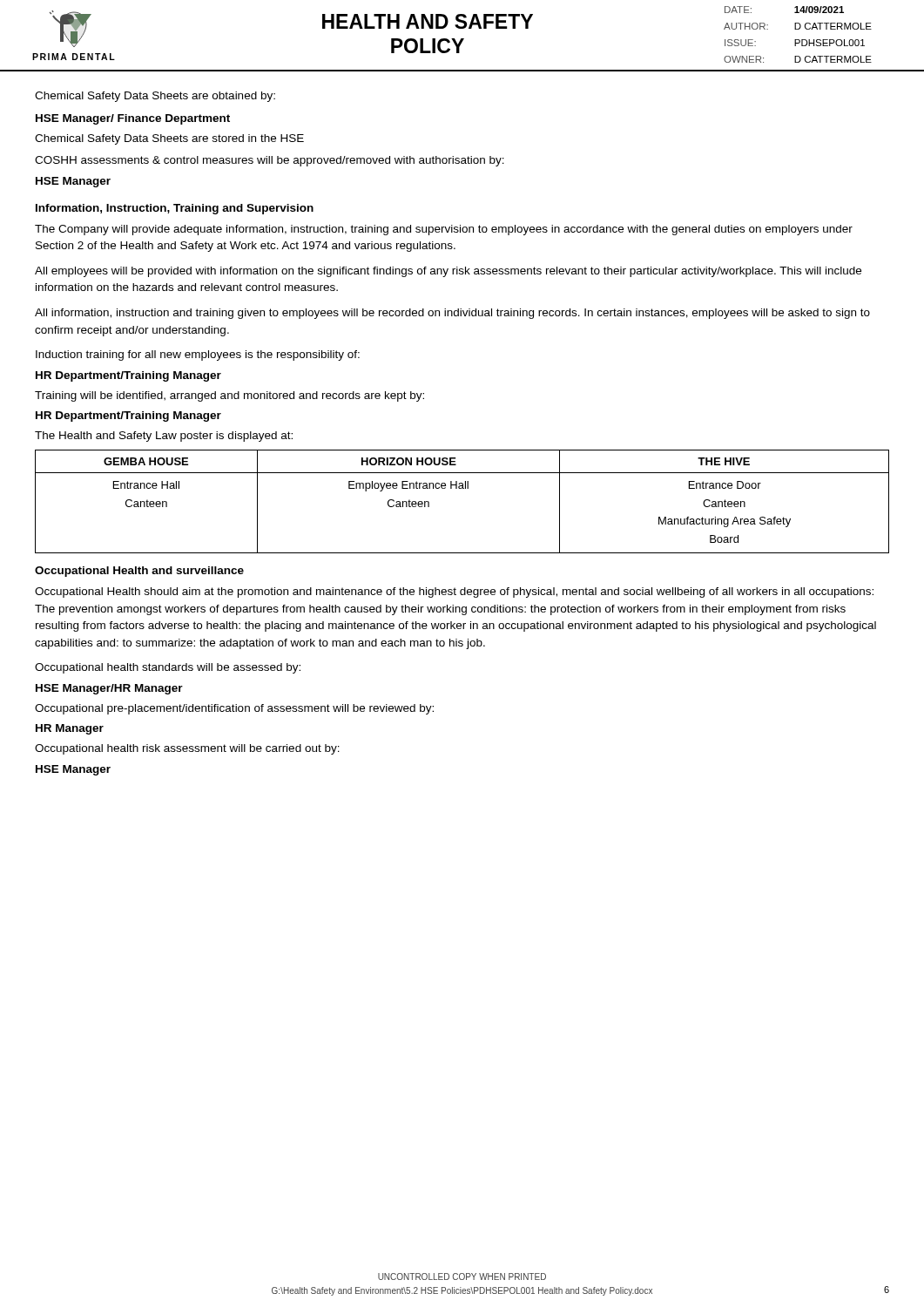
Task: Locate the block of text that opens with "The Company will provide adequate information, instruction,"
Action: pos(444,237)
